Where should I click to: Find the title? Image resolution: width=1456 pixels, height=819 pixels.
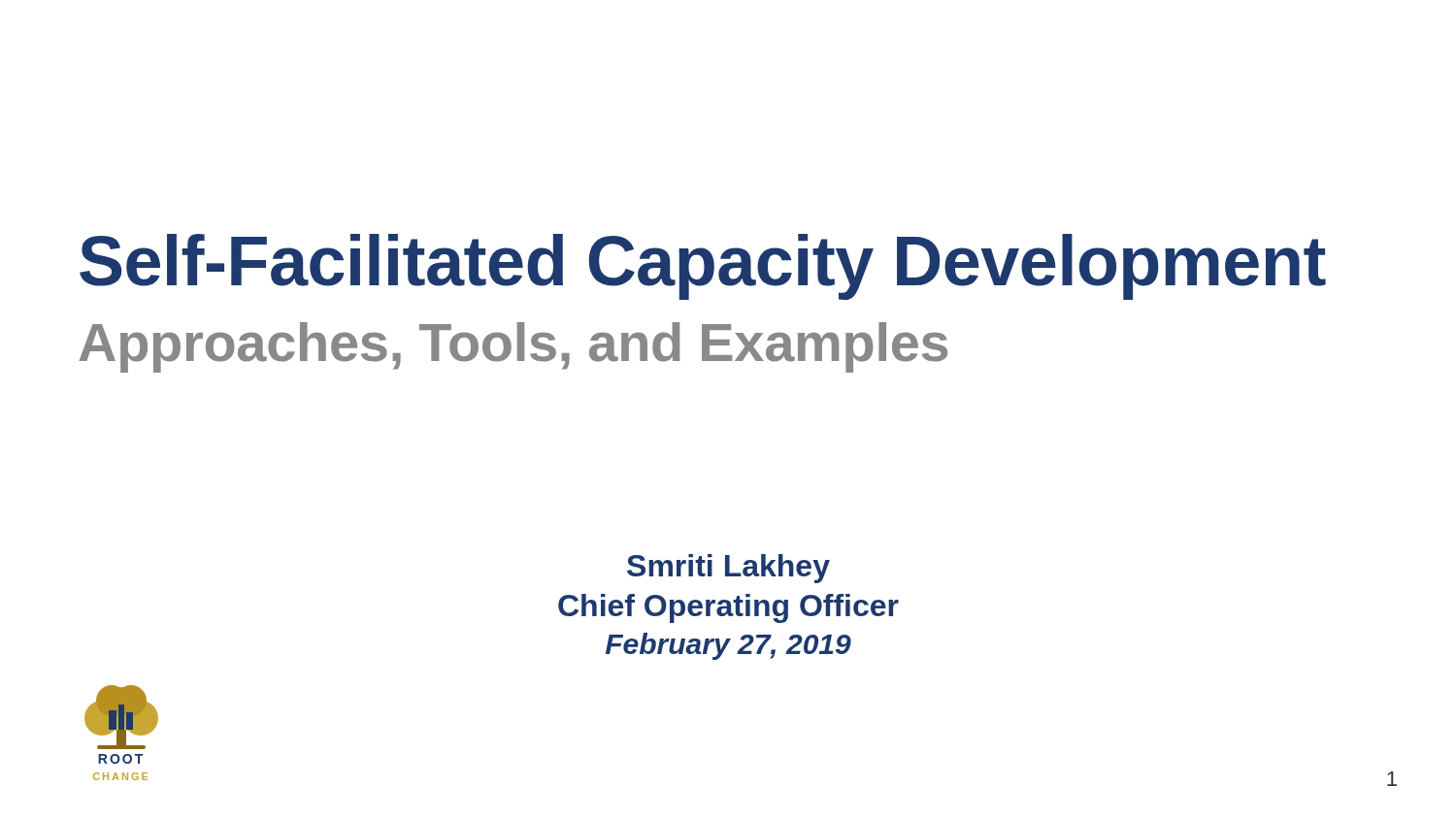point(728,262)
